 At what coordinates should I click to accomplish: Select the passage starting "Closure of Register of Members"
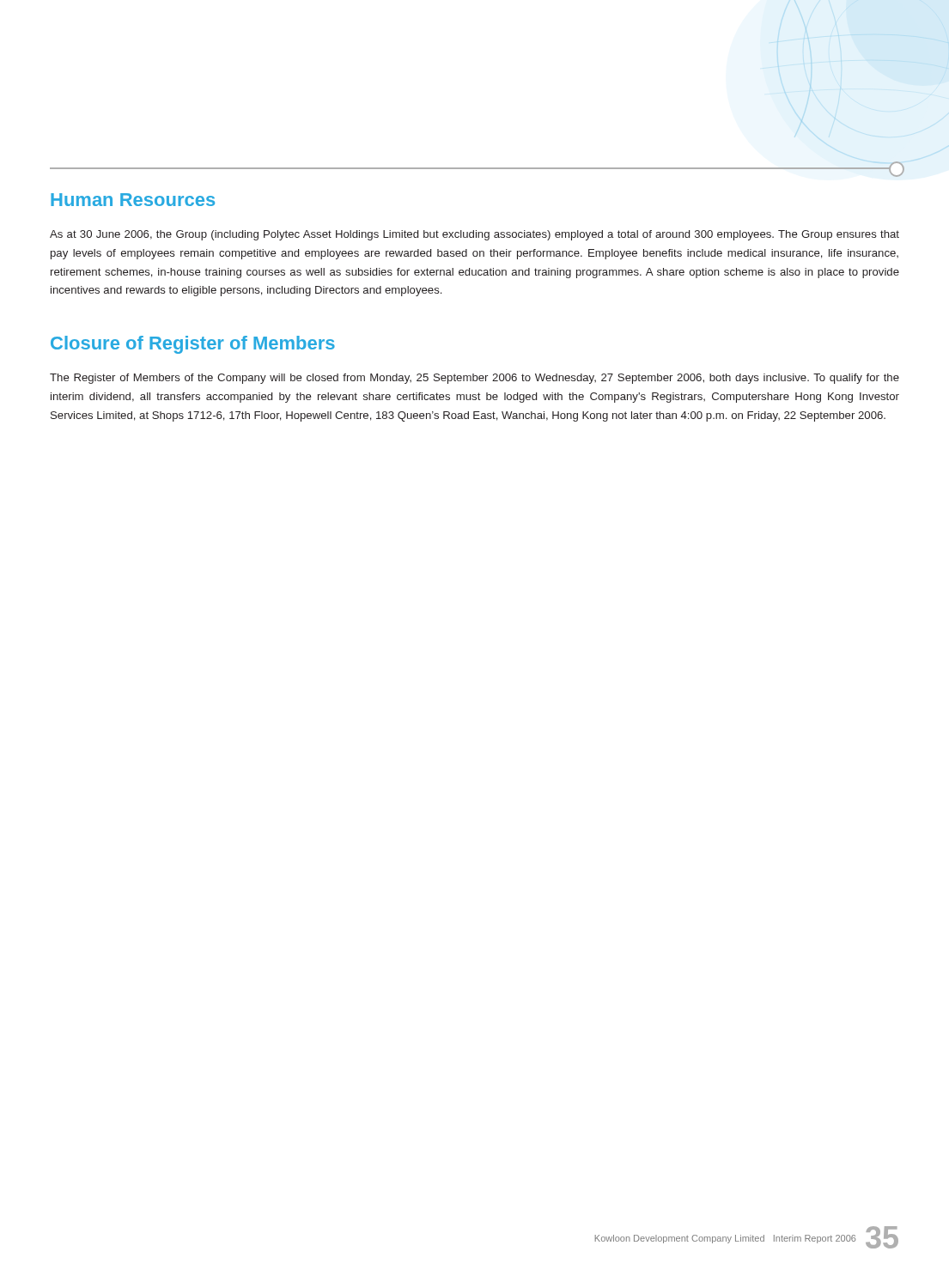click(193, 343)
